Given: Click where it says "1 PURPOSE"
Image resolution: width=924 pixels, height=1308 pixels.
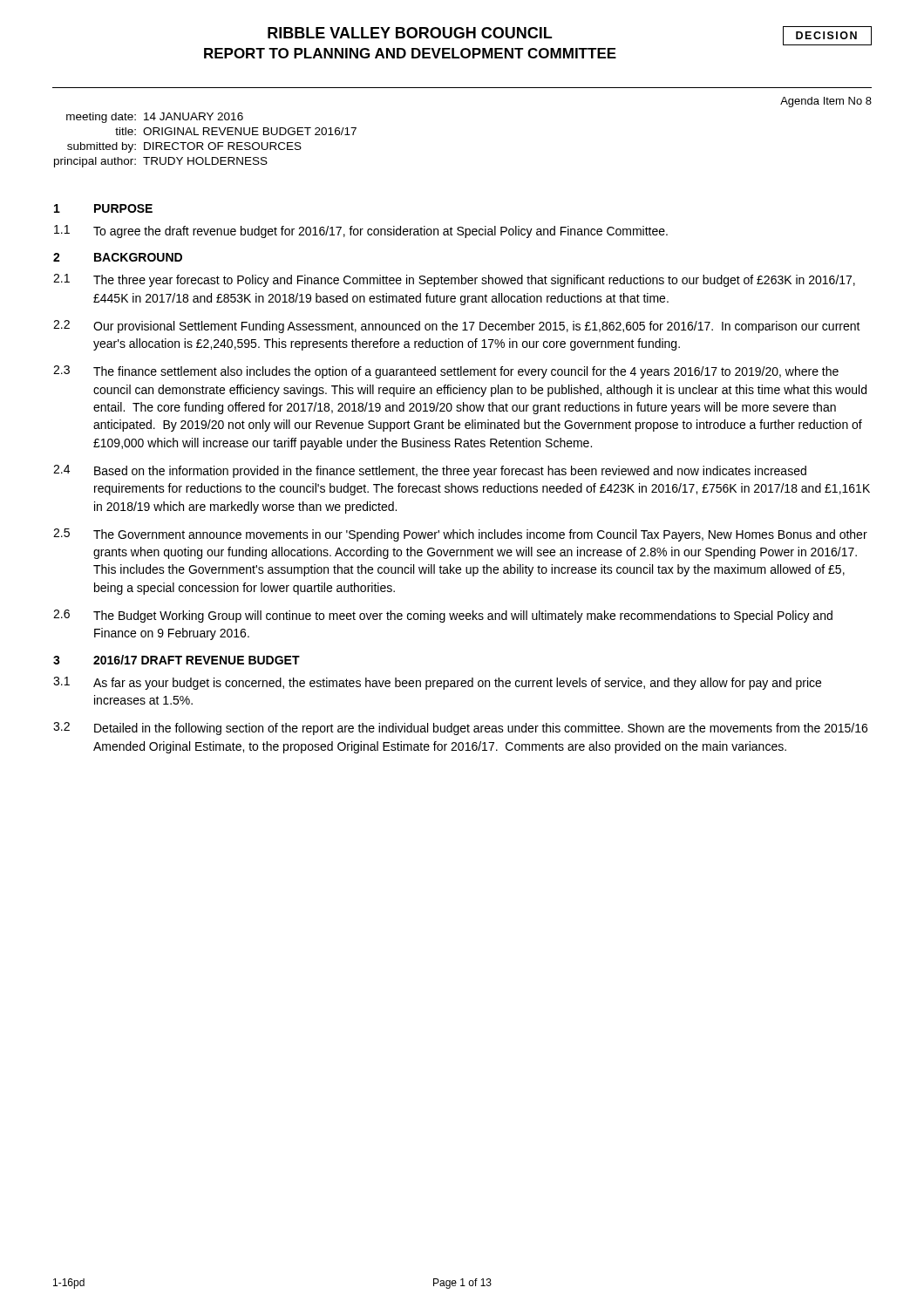Looking at the screenshot, I should (x=103, y=208).
